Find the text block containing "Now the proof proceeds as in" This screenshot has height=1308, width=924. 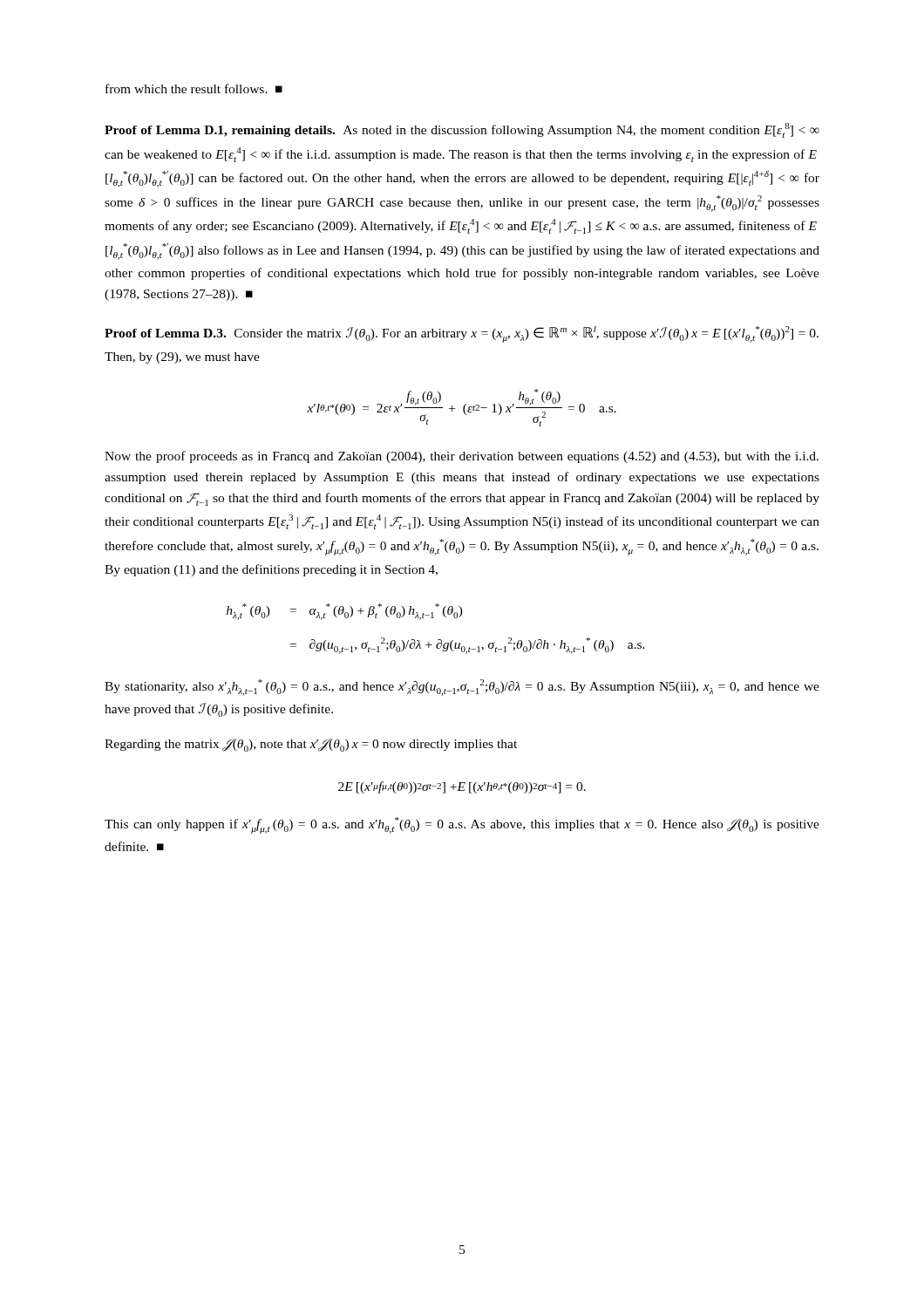click(x=462, y=512)
